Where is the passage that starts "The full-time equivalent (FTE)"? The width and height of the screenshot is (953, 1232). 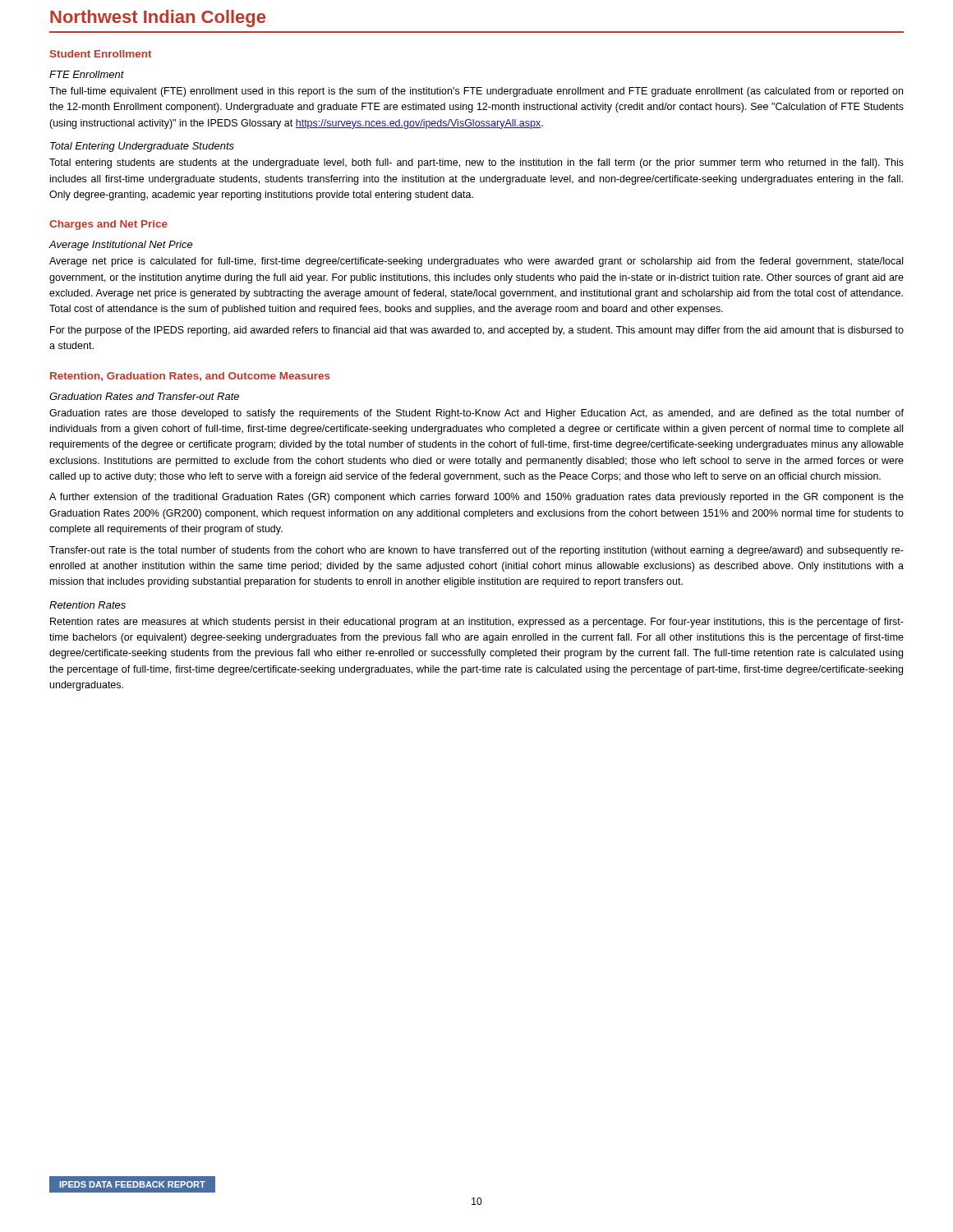pyautogui.click(x=476, y=107)
